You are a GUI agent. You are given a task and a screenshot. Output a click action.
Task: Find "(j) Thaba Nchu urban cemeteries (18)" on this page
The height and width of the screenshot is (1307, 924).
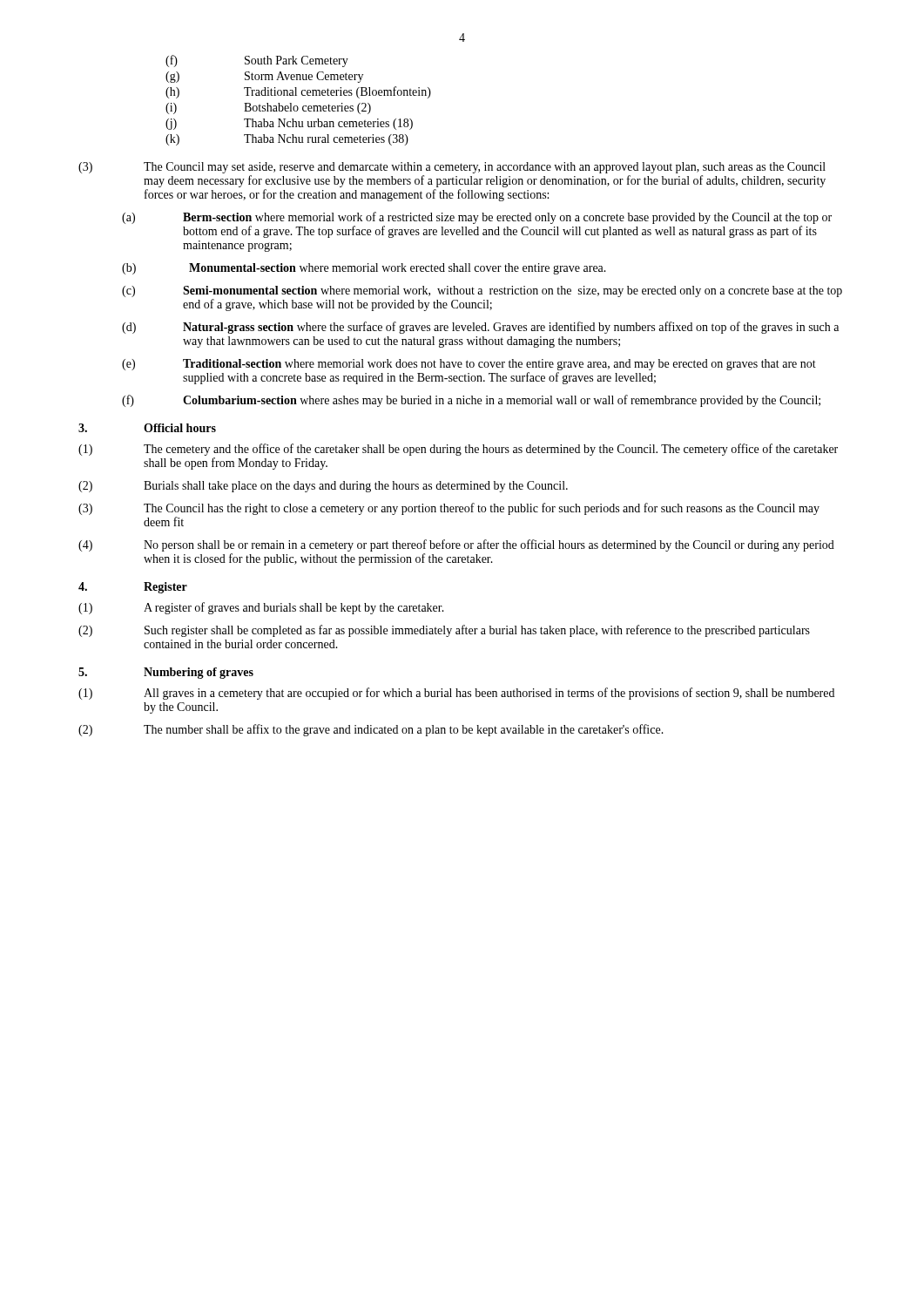click(x=289, y=124)
